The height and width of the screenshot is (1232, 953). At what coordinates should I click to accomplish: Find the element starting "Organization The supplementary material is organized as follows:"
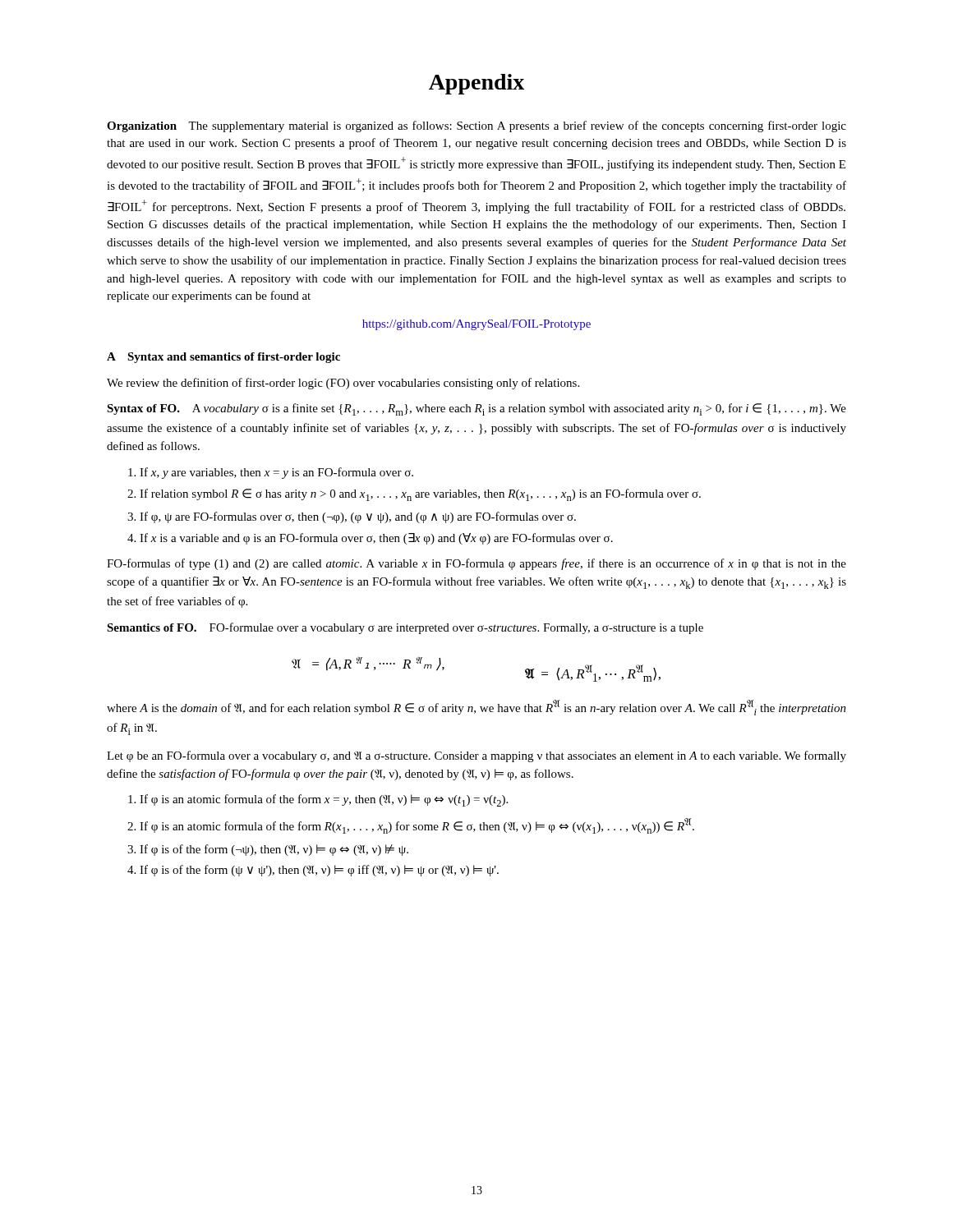click(x=476, y=211)
